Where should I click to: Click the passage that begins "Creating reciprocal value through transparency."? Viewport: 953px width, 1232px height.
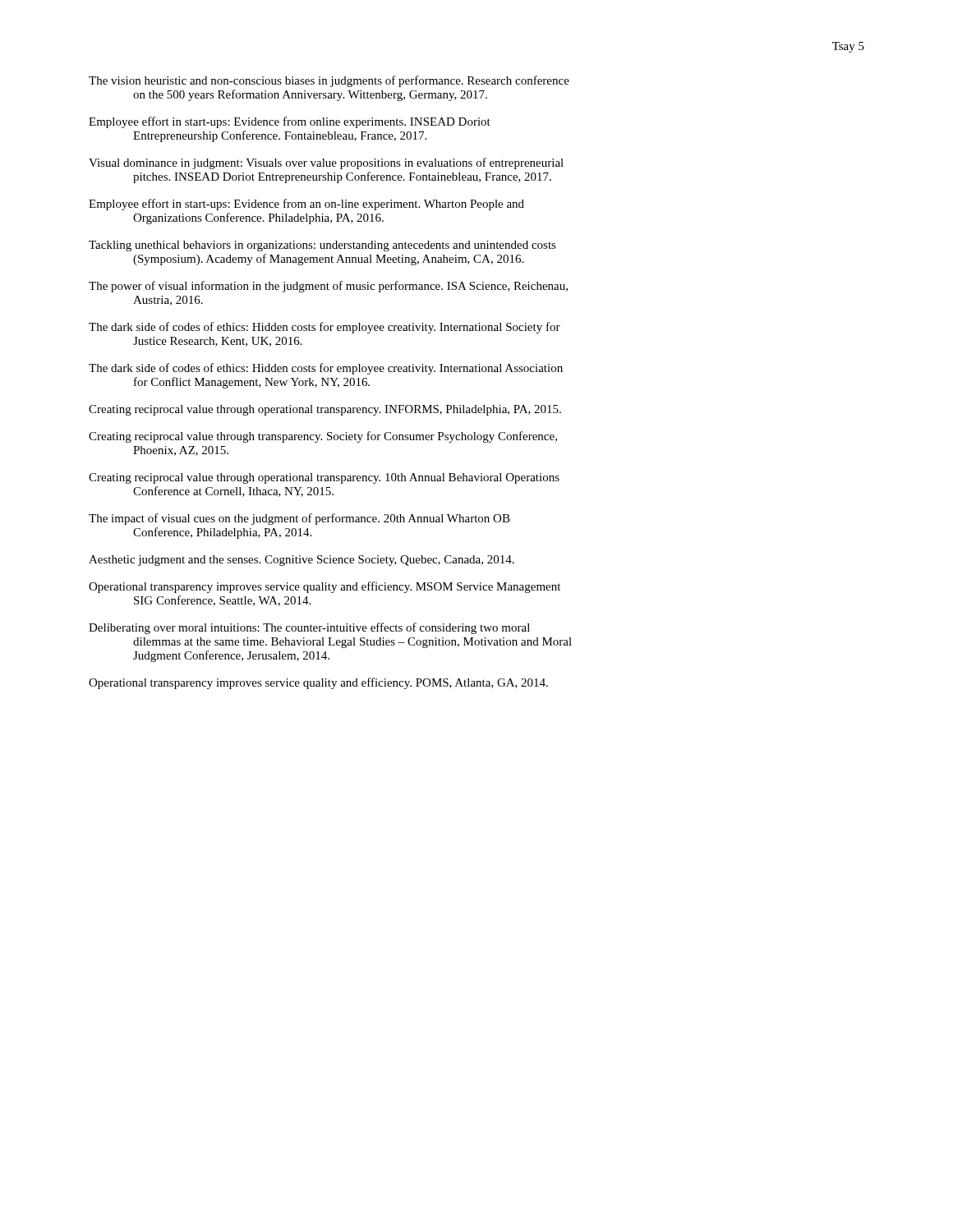coord(476,444)
